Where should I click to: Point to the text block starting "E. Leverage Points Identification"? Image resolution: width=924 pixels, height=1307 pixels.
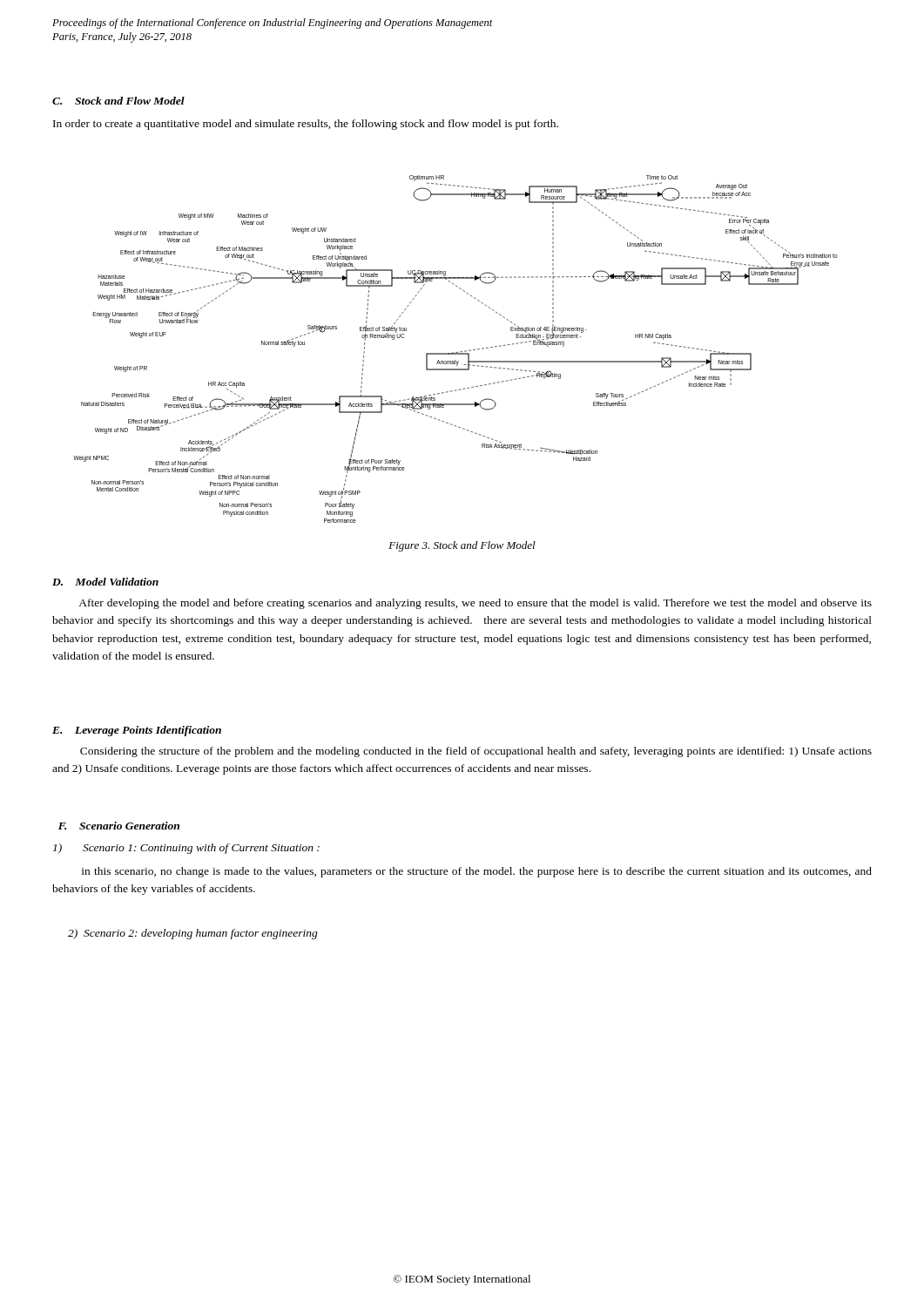[137, 730]
